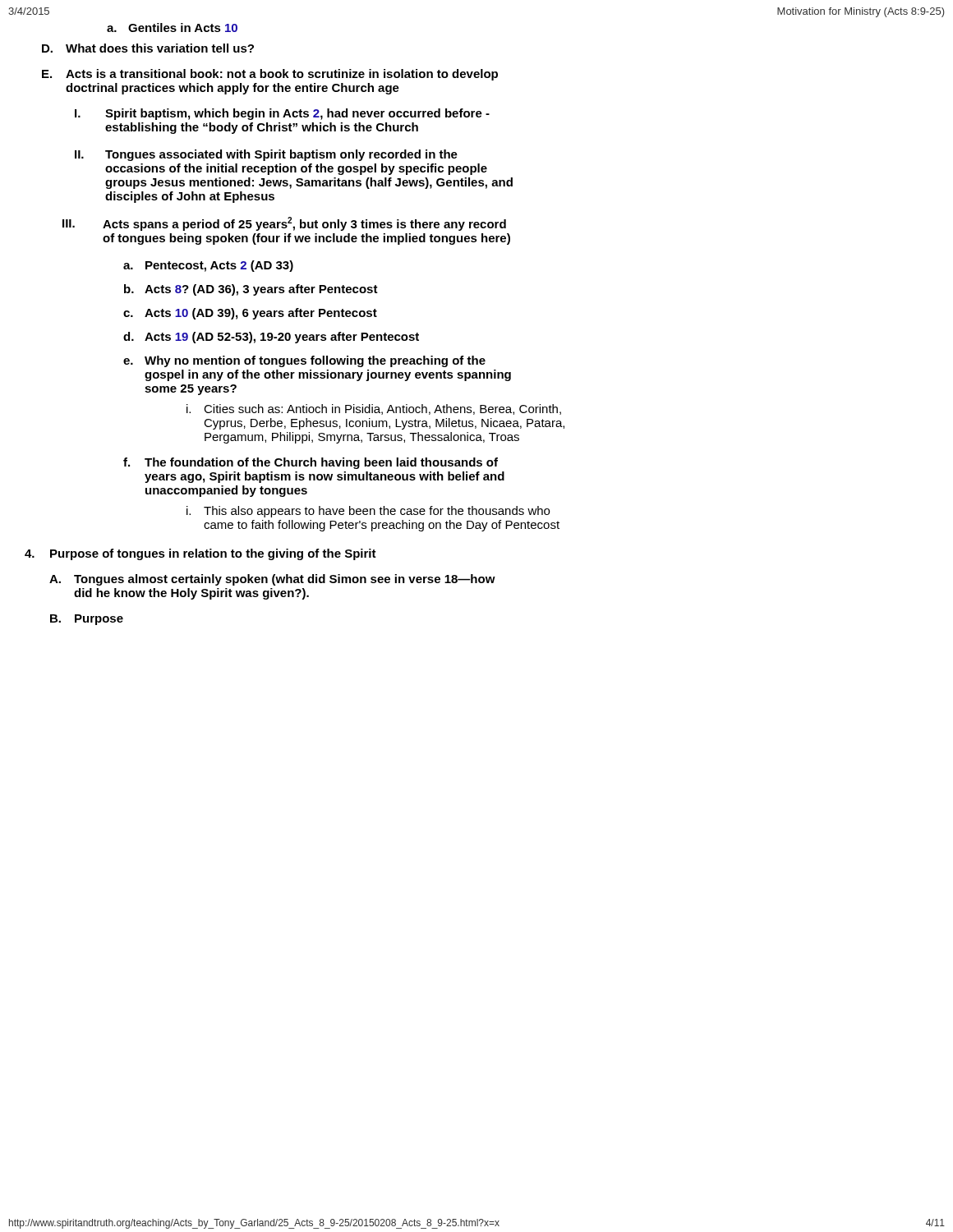Point to the block beginning "d. Acts 19 (AD 52-53), 19-20"
Screen dimensions: 1232x953
click(271, 336)
